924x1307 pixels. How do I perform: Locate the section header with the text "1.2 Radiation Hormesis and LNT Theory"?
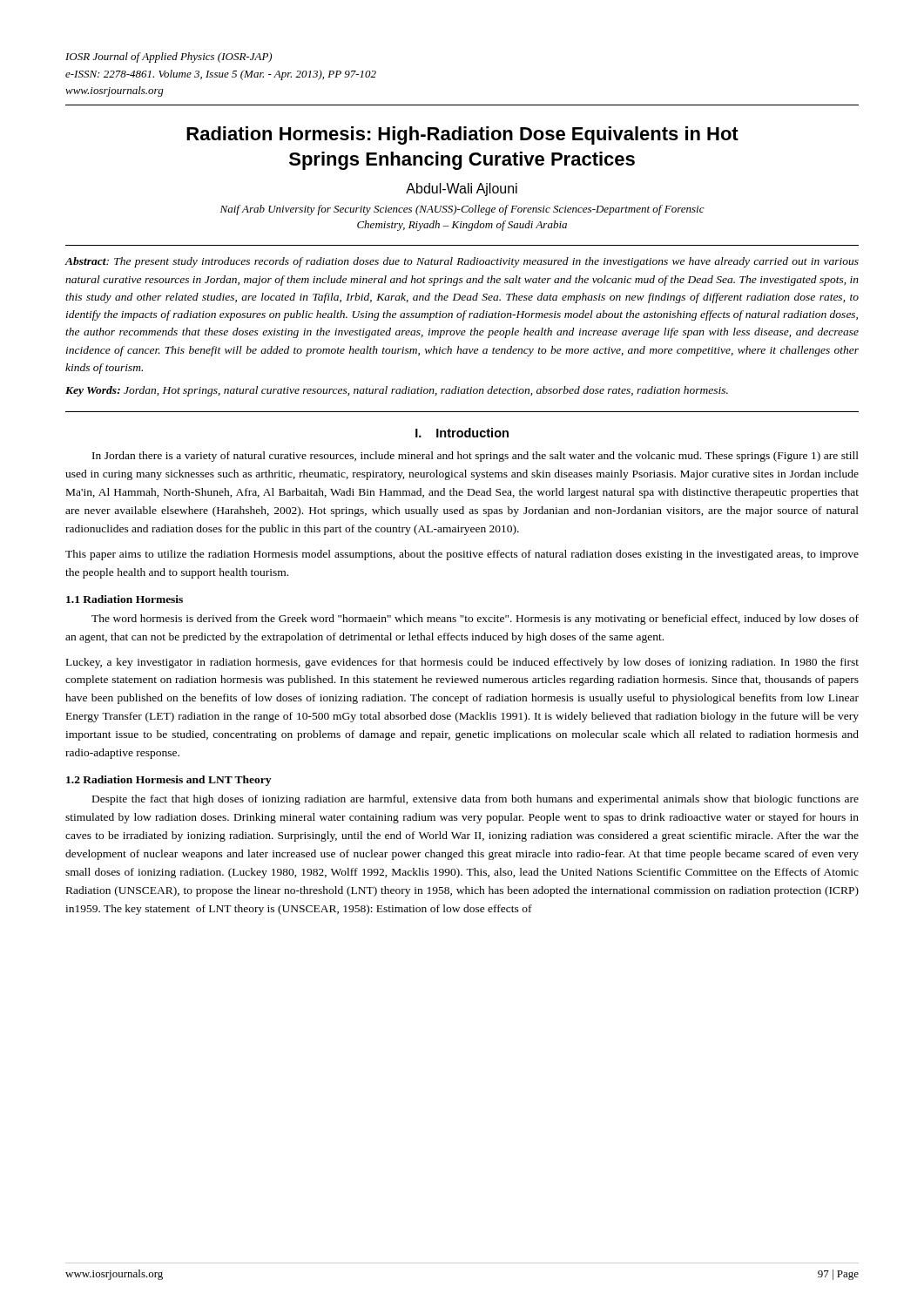(168, 779)
